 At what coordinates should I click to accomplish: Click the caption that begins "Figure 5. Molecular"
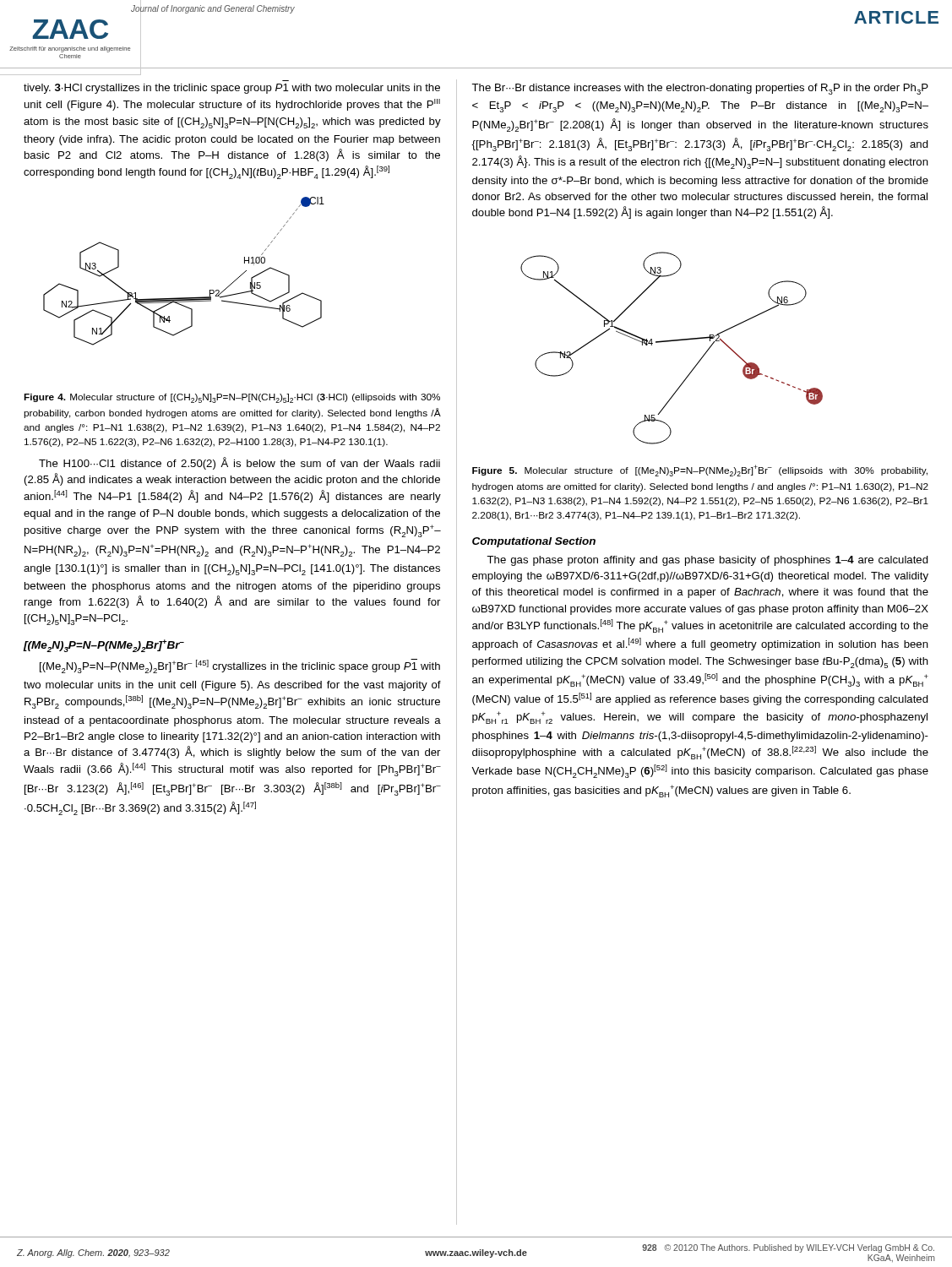700,493
